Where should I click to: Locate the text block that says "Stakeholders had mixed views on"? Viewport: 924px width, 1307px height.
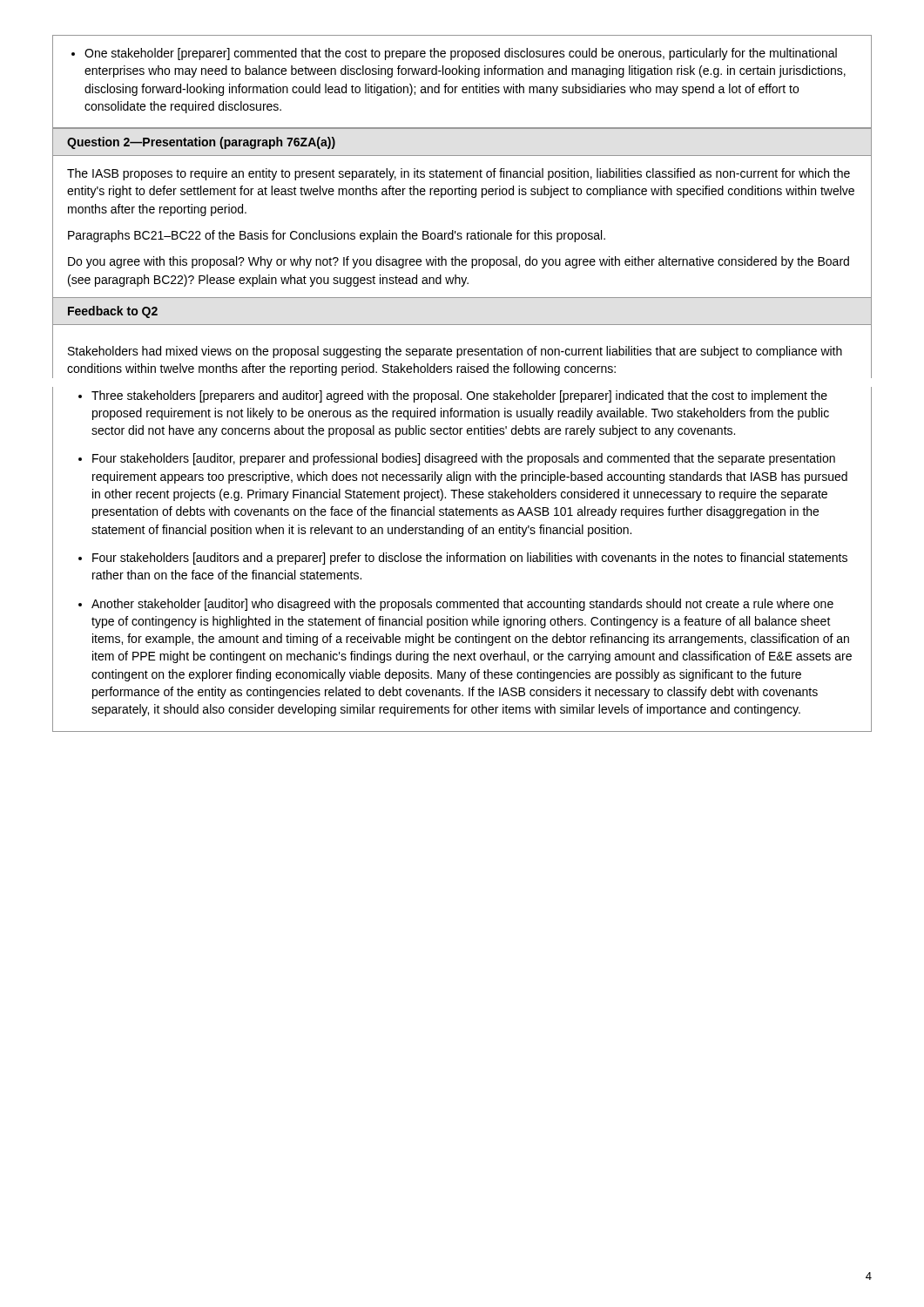click(x=455, y=360)
